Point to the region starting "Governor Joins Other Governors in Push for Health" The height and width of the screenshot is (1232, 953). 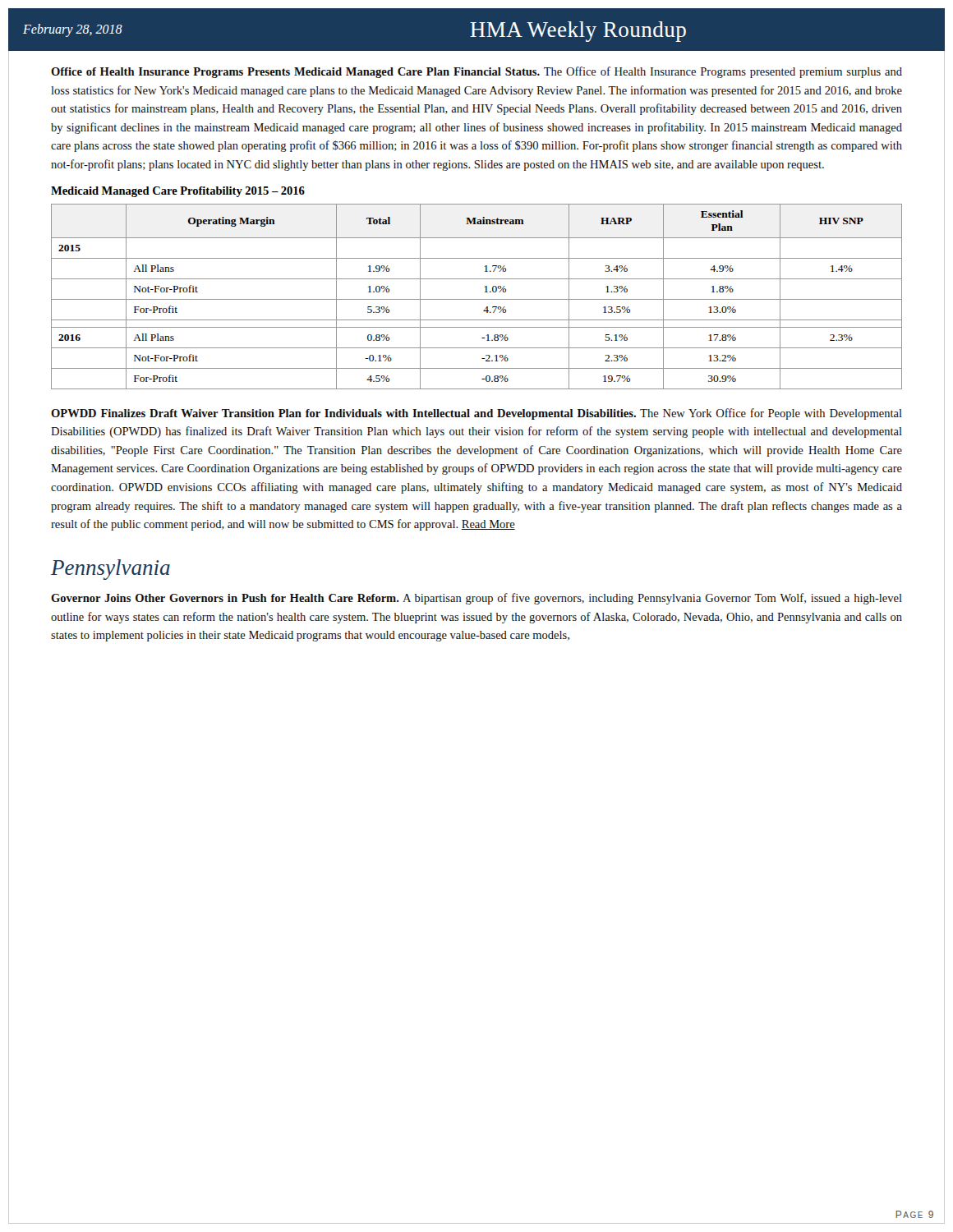476,616
